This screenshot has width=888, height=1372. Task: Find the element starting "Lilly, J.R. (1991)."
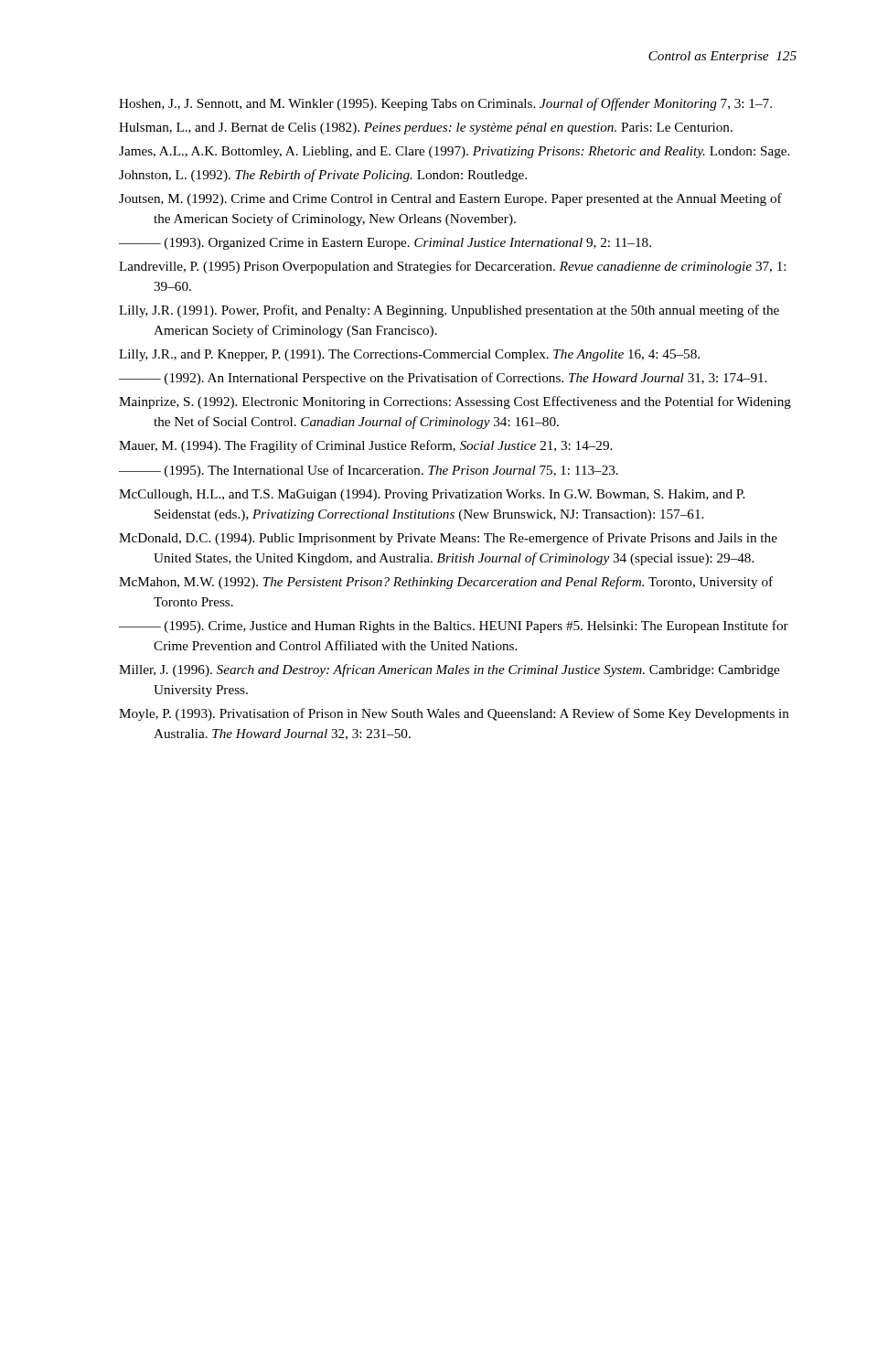pos(449,320)
